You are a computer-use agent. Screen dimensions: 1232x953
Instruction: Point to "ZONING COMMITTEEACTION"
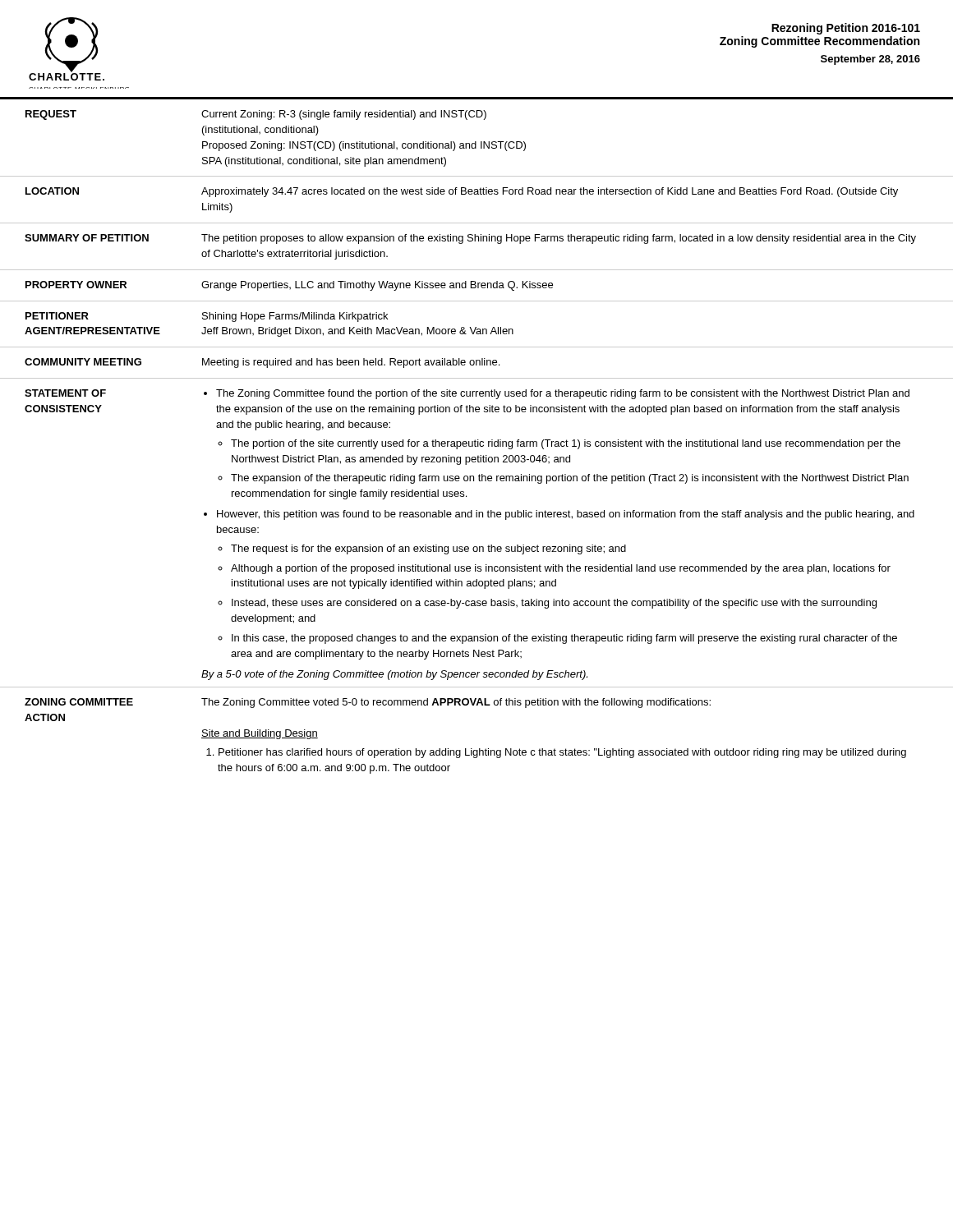[x=79, y=710]
